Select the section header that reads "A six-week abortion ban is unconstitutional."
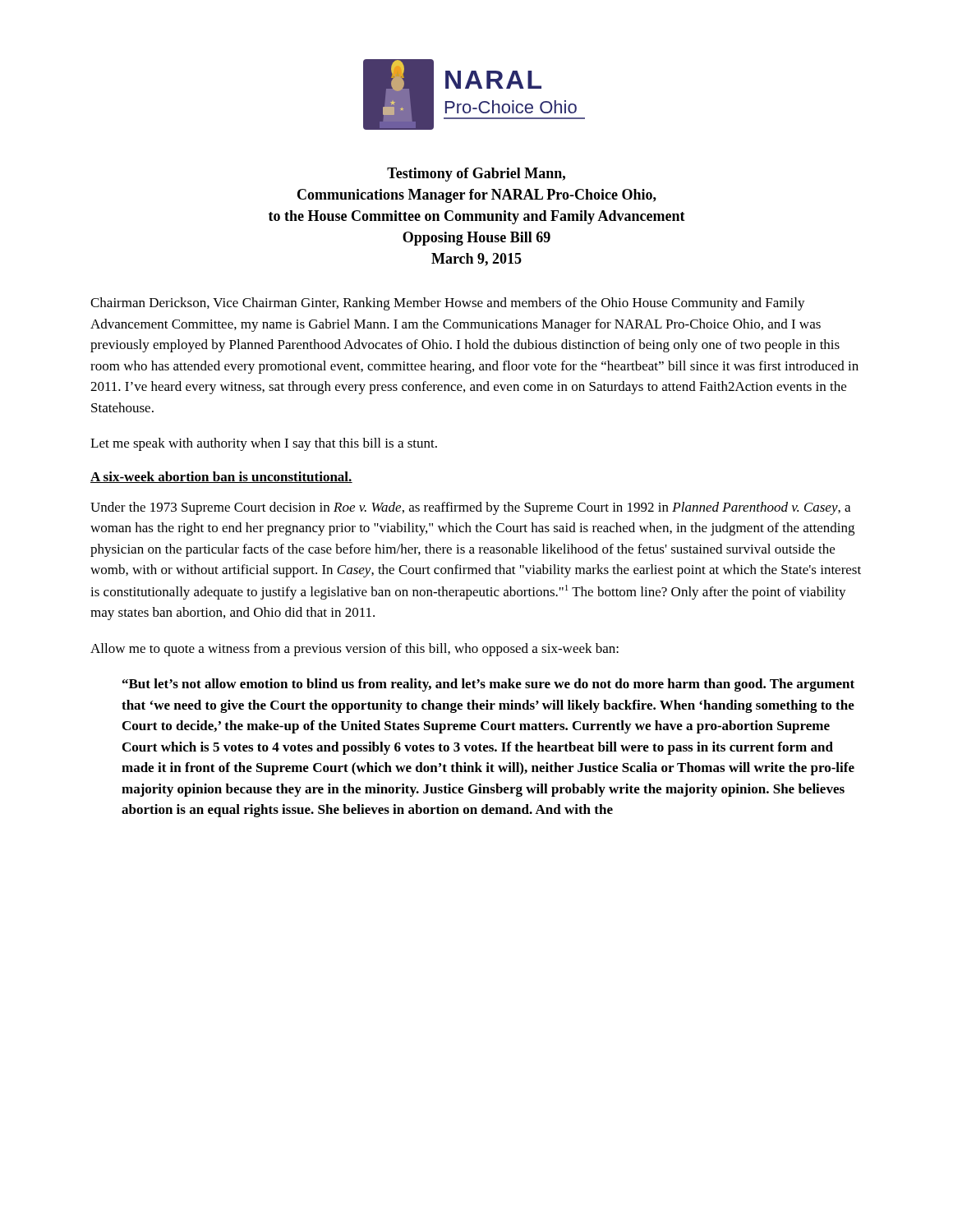953x1232 pixels. tap(221, 477)
